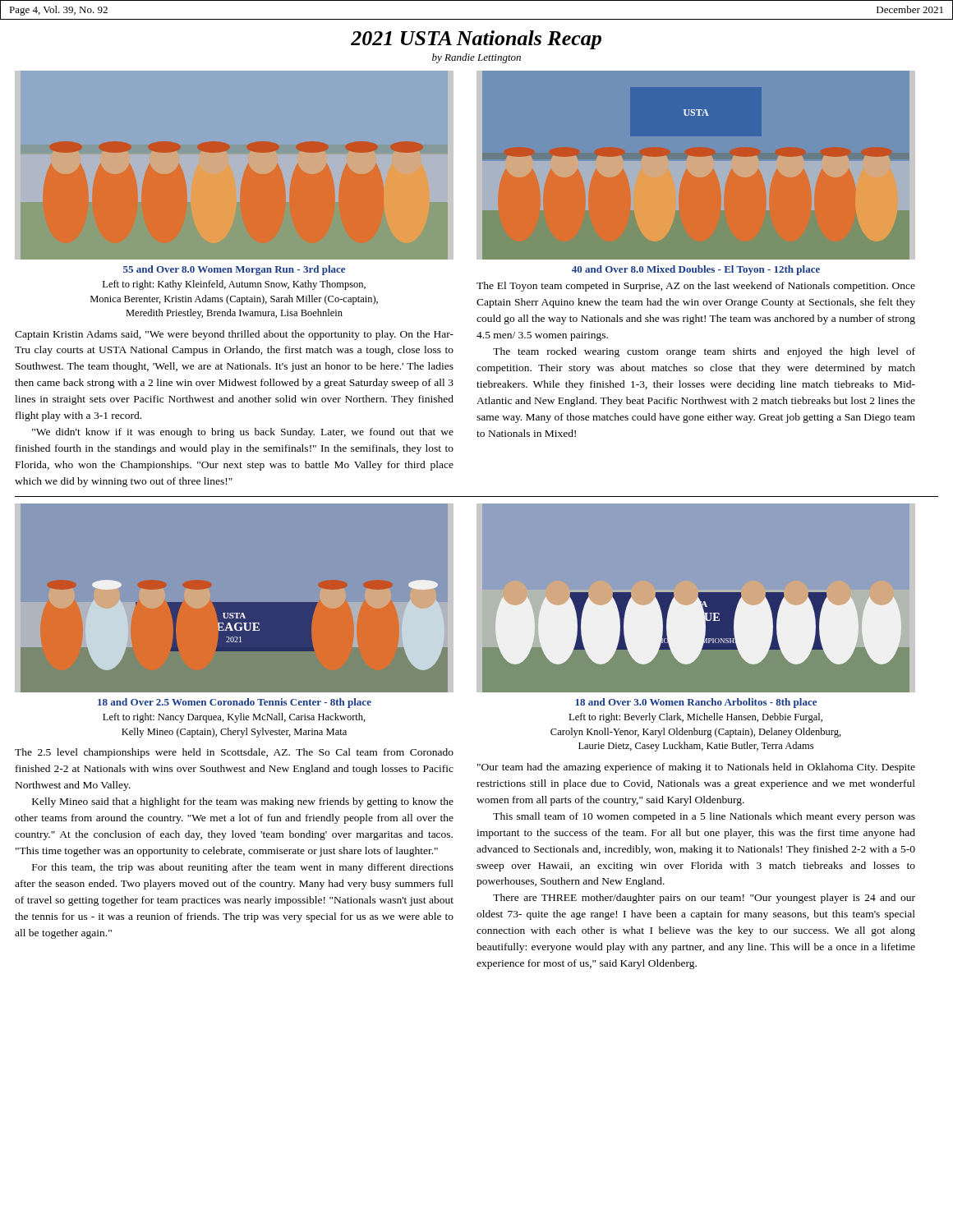The image size is (953, 1232).
Task: Navigate to the text block starting "40 and Over"
Action: point(696,269)
